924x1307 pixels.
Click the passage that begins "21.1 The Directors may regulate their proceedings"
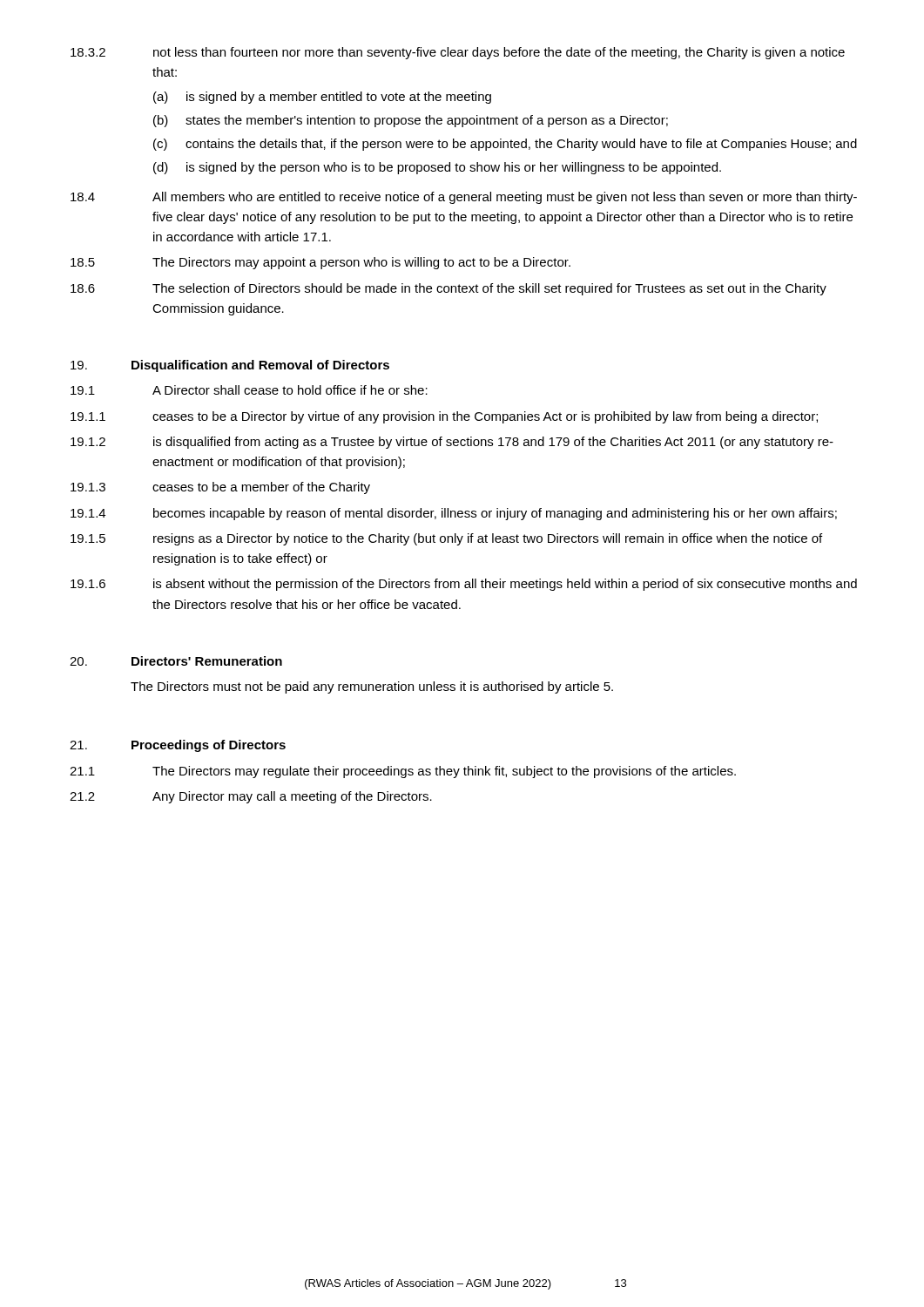pyautogui.click(x=465, y=770)
